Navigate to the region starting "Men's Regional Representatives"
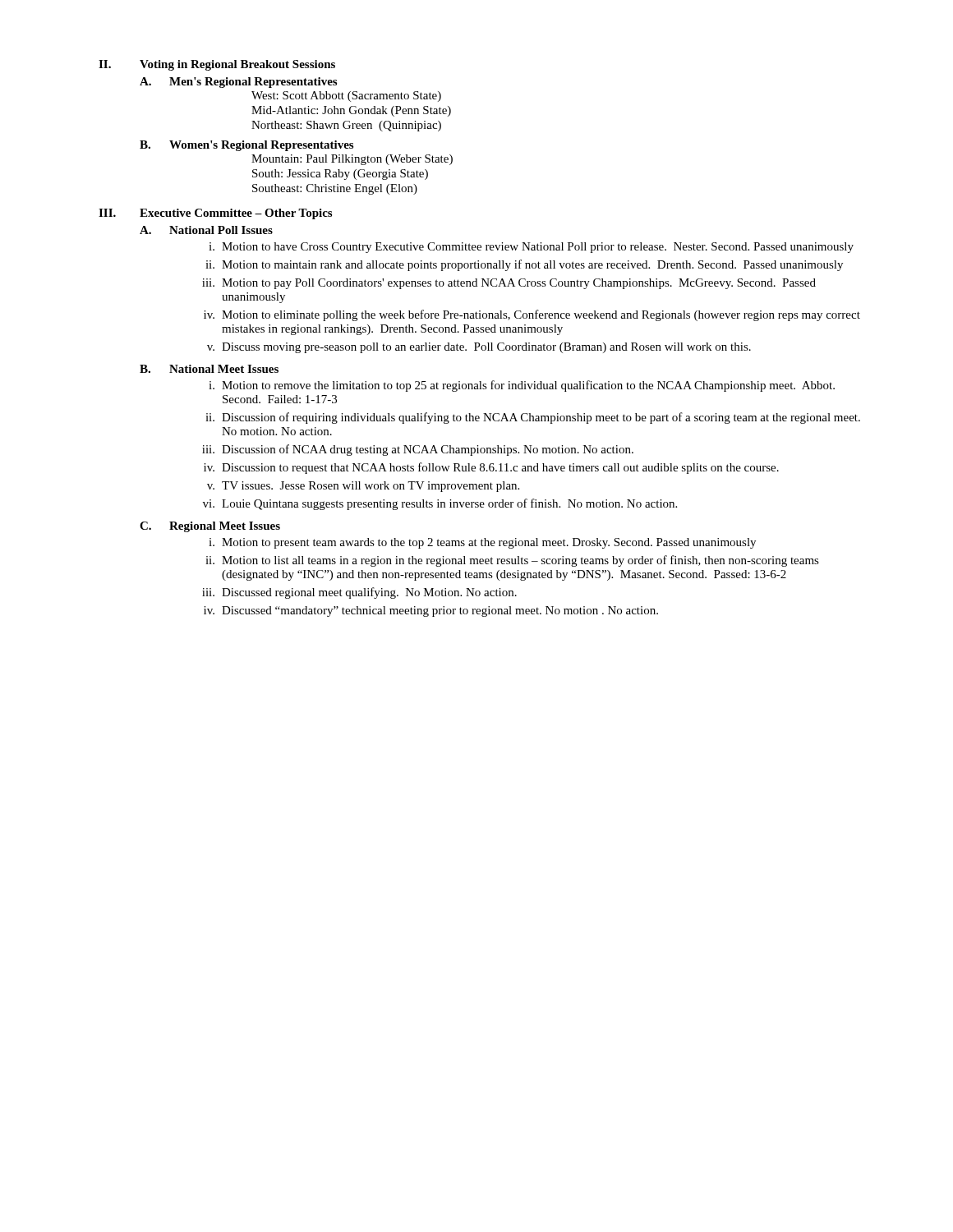The image size is (953, 1232). pyautogui.click(x=253, y=81)
